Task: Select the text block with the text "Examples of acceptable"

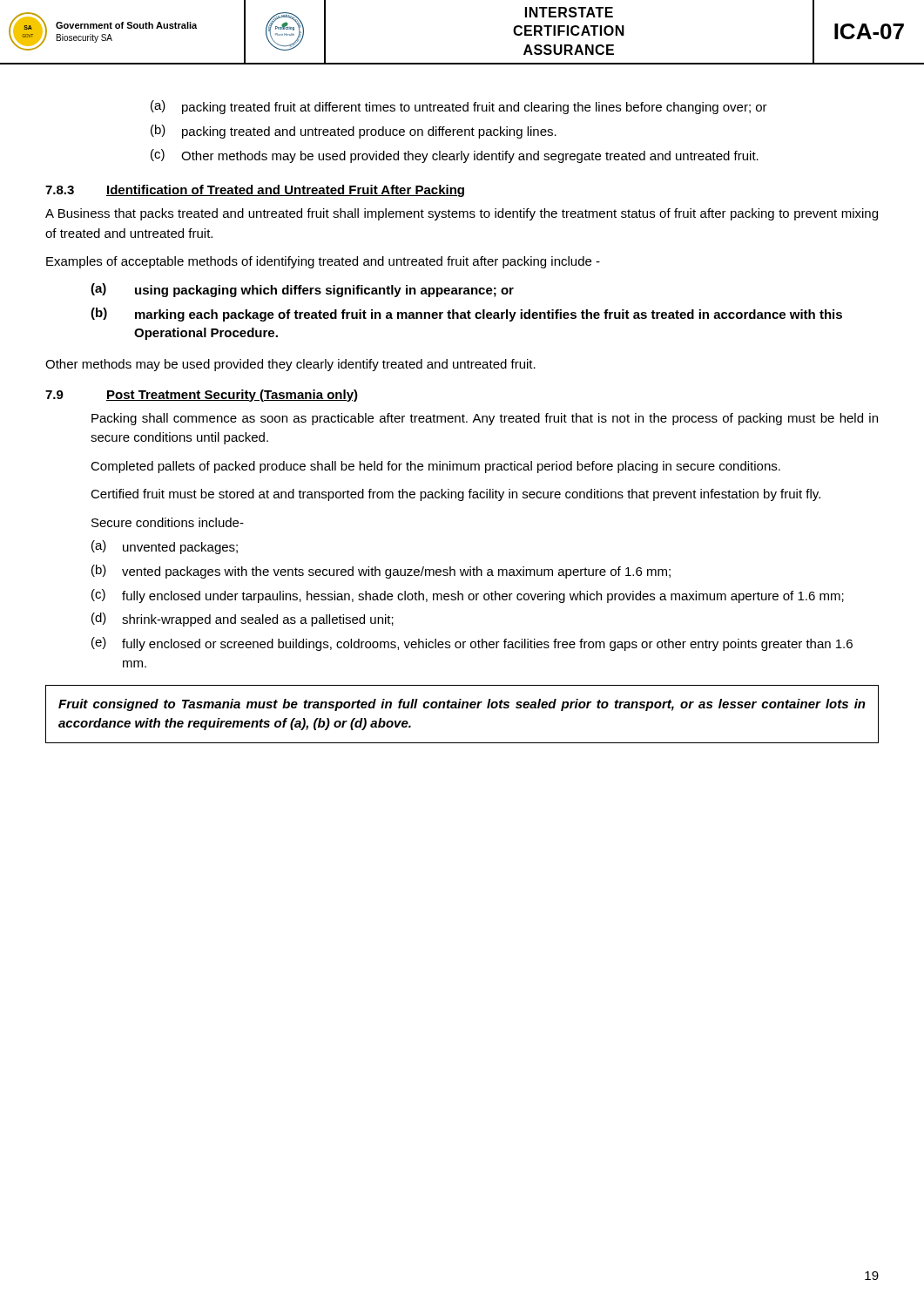Action: [323, 261]
